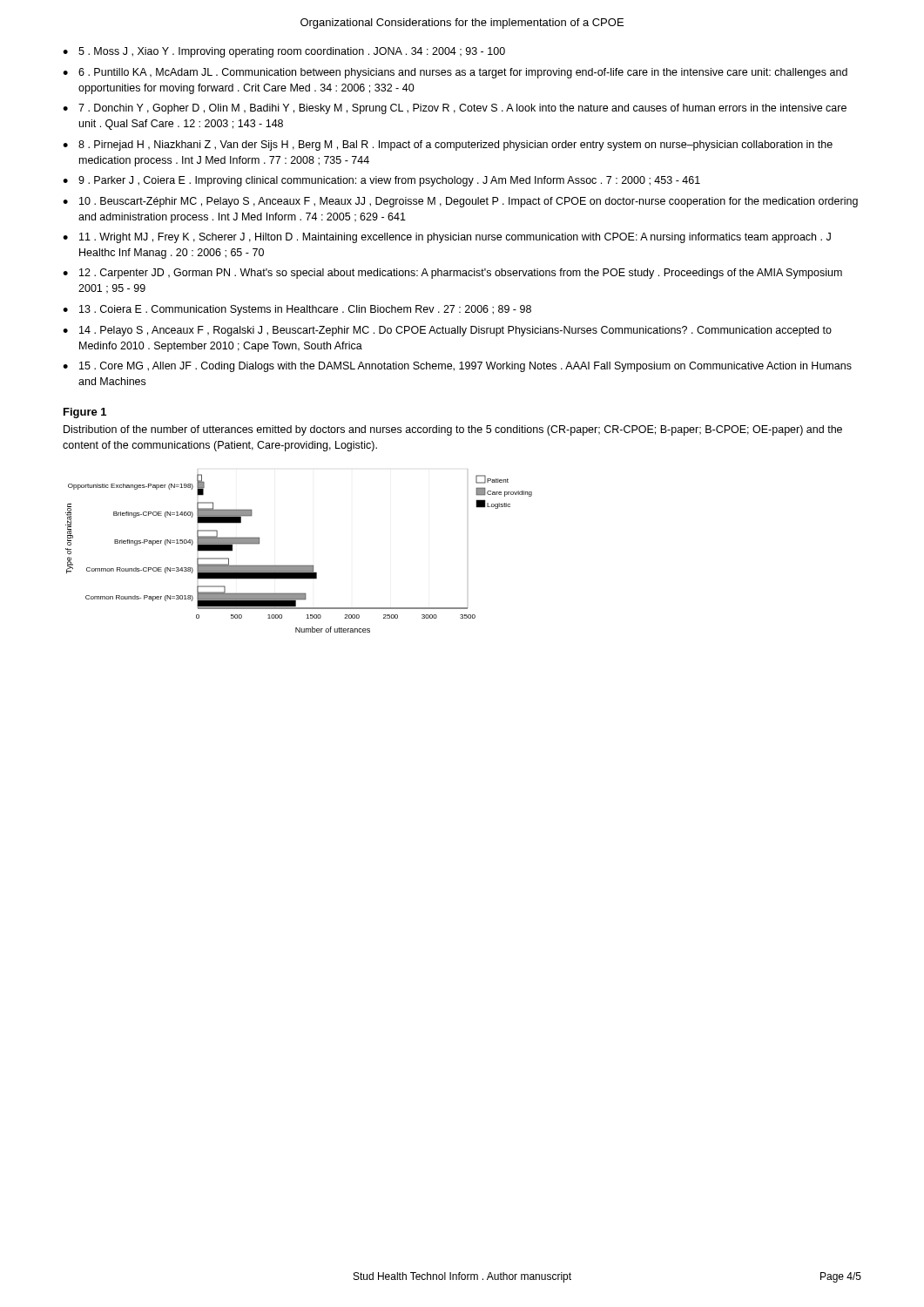Select the list item that reads "• 8 ."

click(x=462, y=152)
